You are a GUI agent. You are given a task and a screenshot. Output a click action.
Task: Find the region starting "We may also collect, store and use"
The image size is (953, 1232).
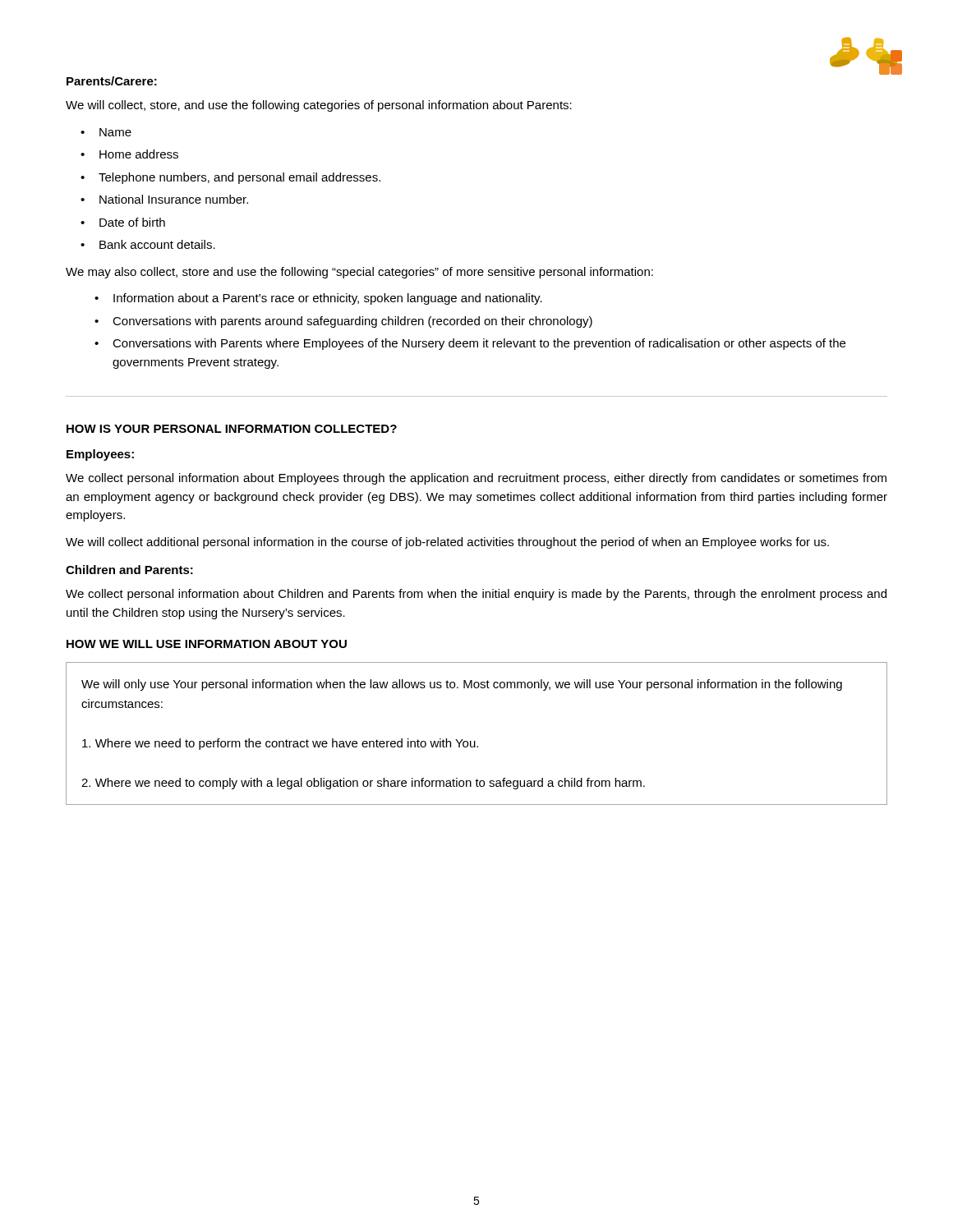(x=360, y=271)
